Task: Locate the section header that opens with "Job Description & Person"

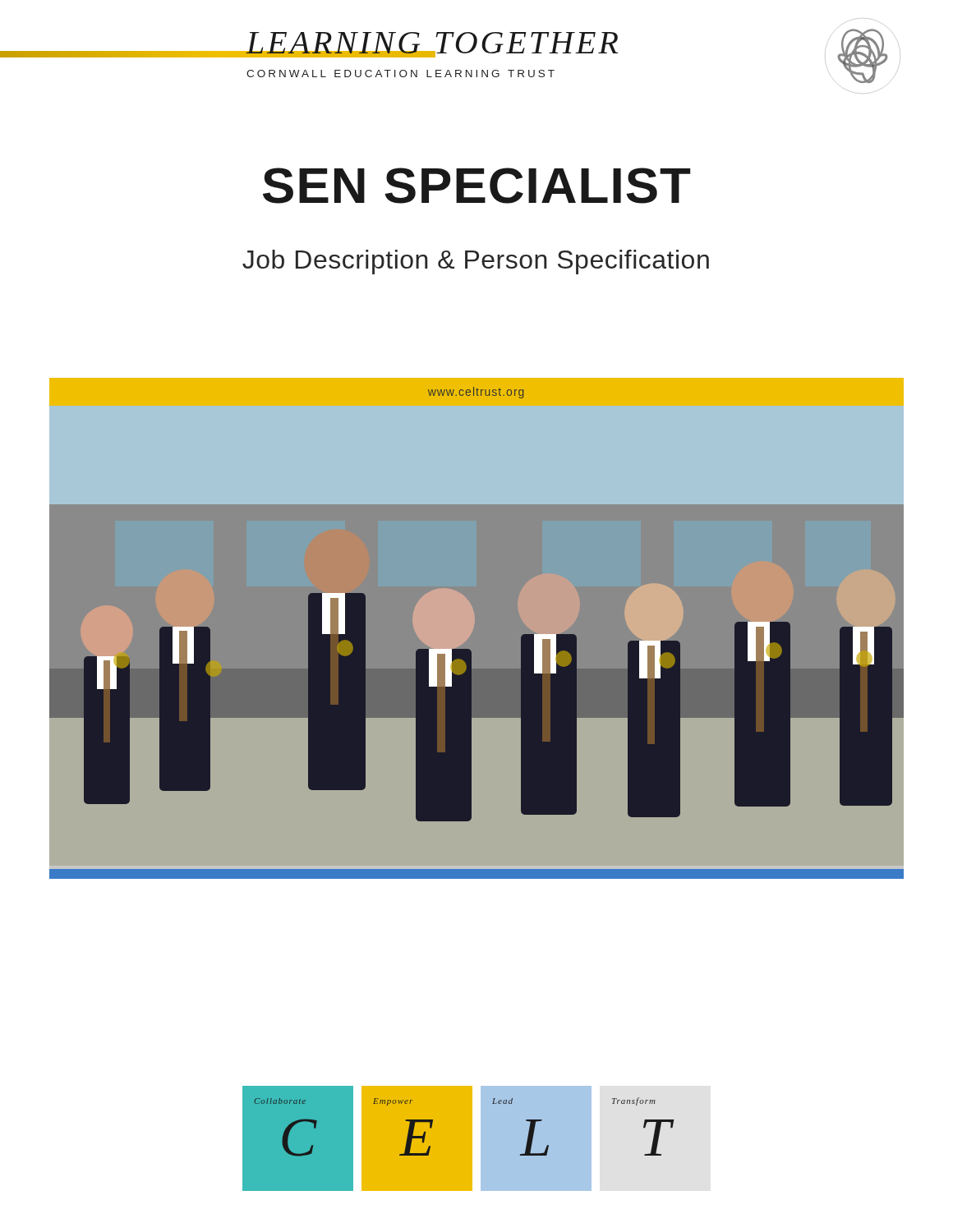Action: (476, 260)
